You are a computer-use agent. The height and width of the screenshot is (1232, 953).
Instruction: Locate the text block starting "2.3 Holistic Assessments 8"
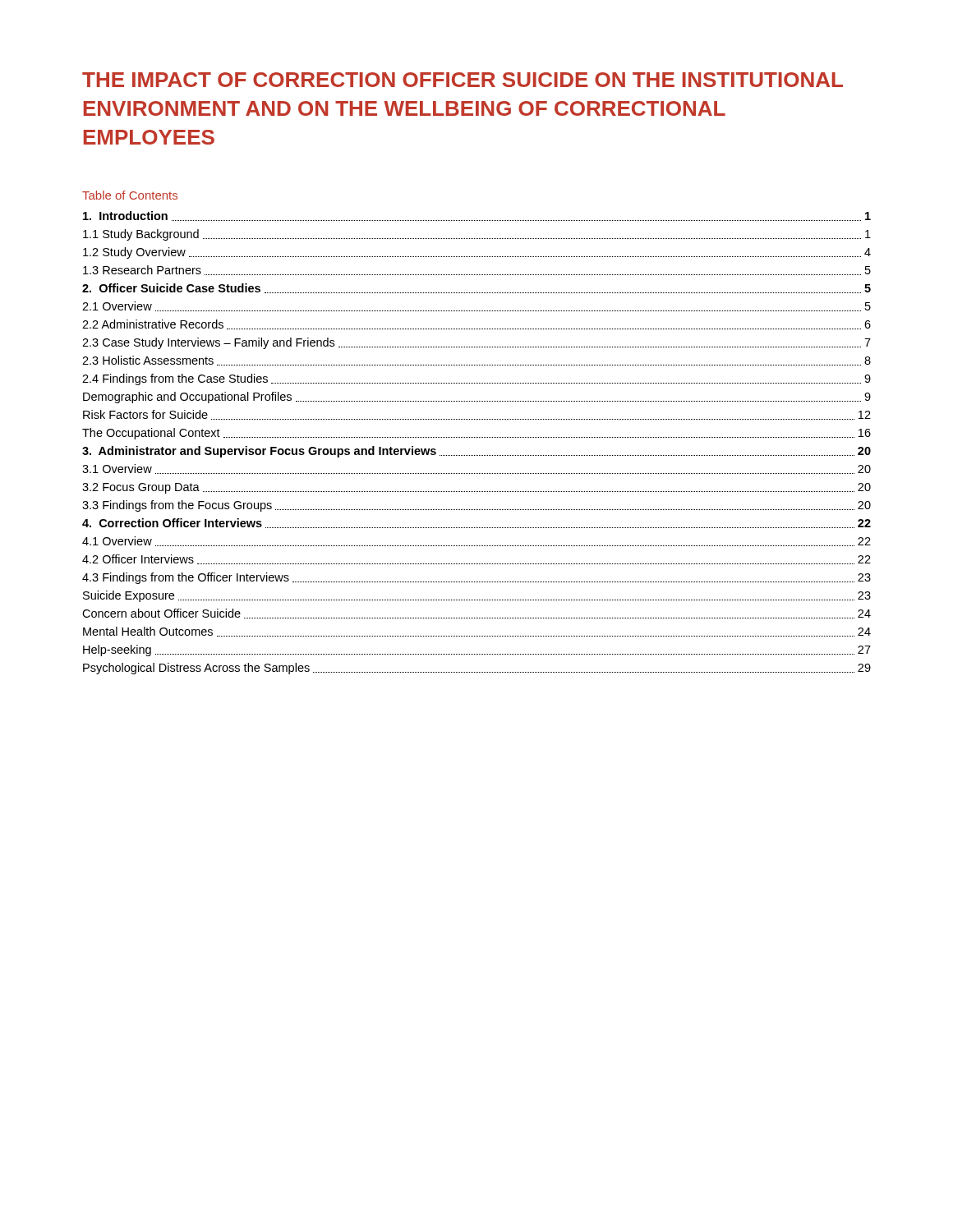(476, 361)
